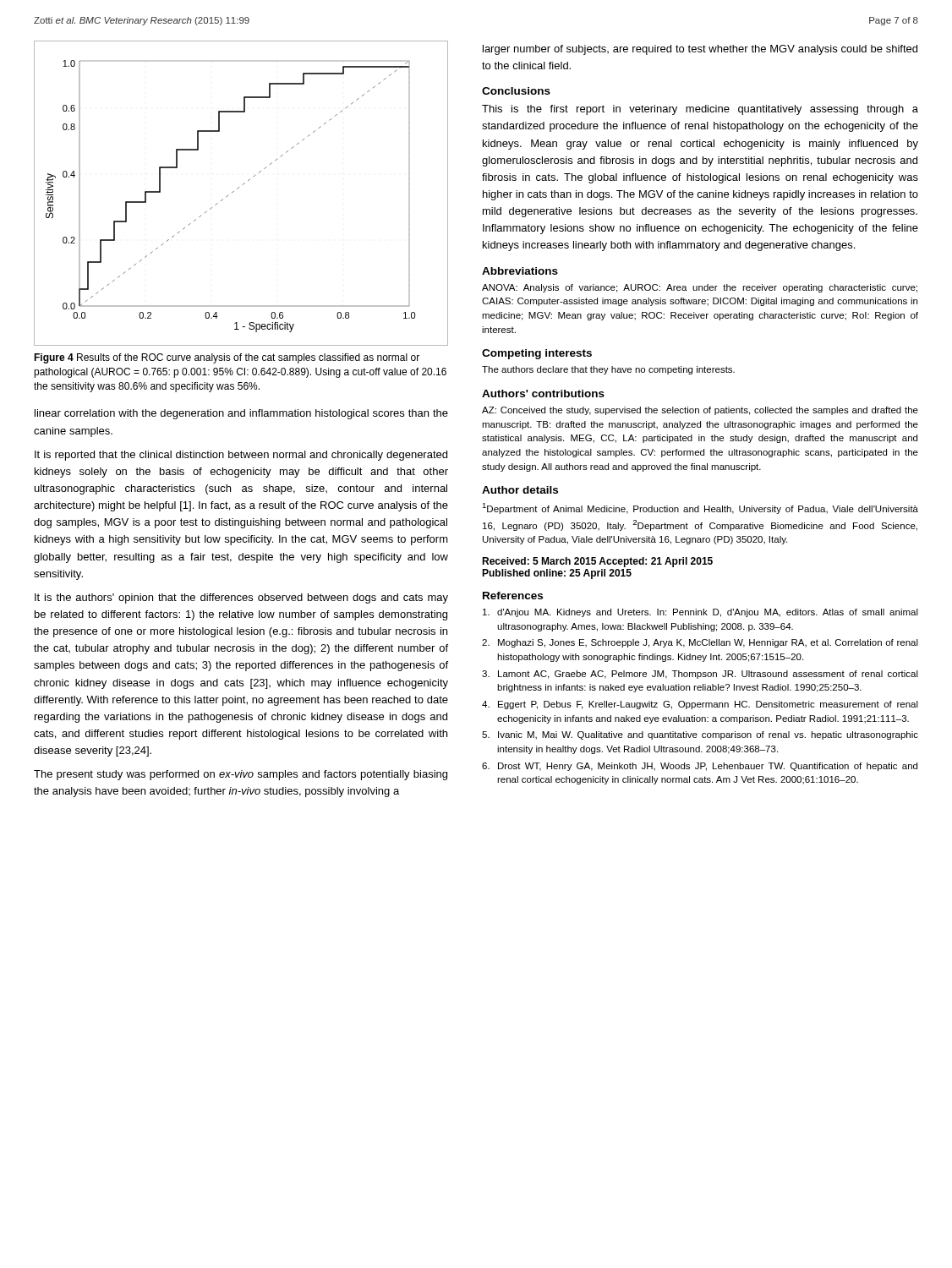The width and height of the screenshot is (952, 1268).
Task: Select the element starting "ANOVA: Analysis of"
Action: (x=700, y=308)
